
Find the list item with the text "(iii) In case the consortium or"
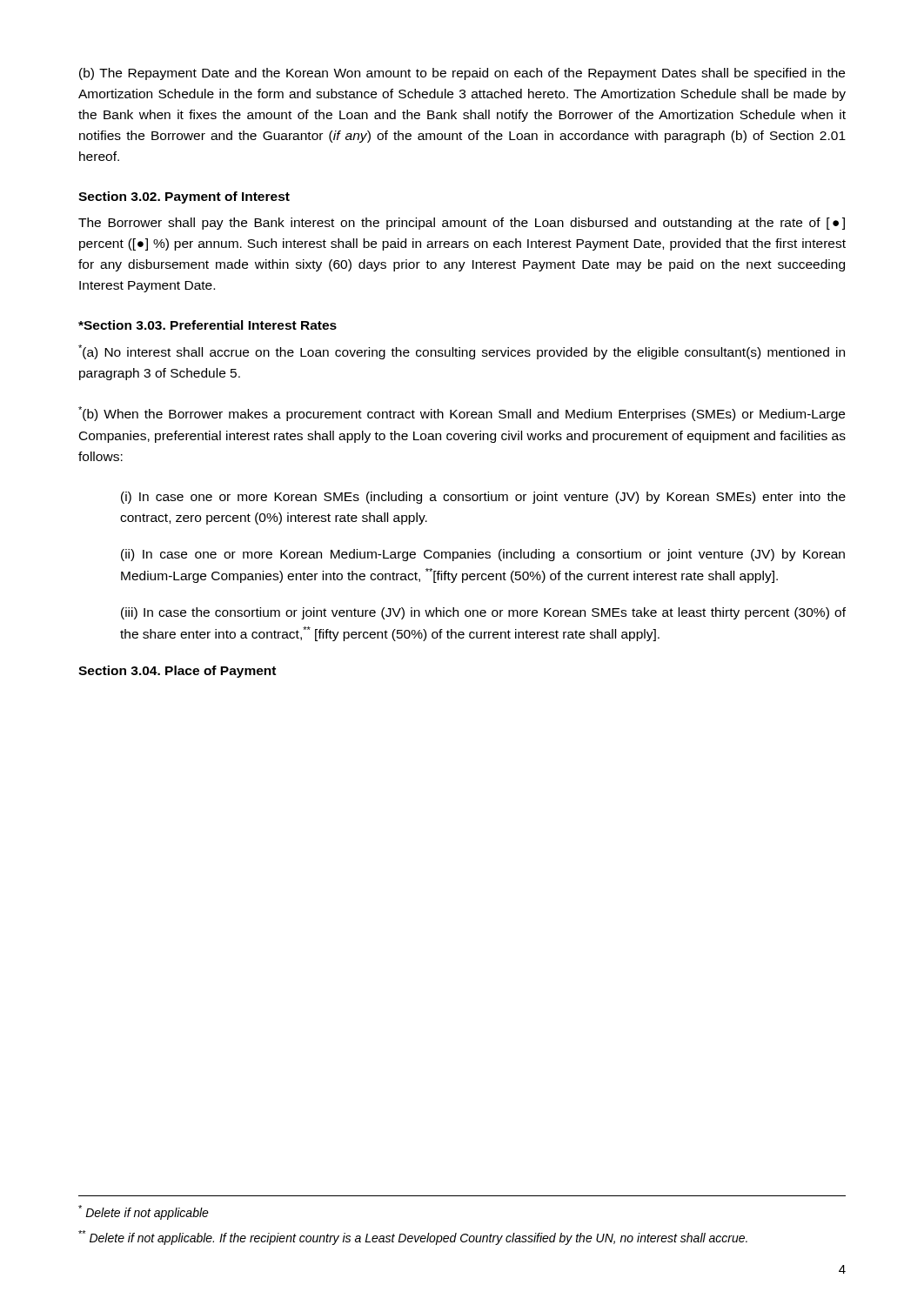coord(483,623)
